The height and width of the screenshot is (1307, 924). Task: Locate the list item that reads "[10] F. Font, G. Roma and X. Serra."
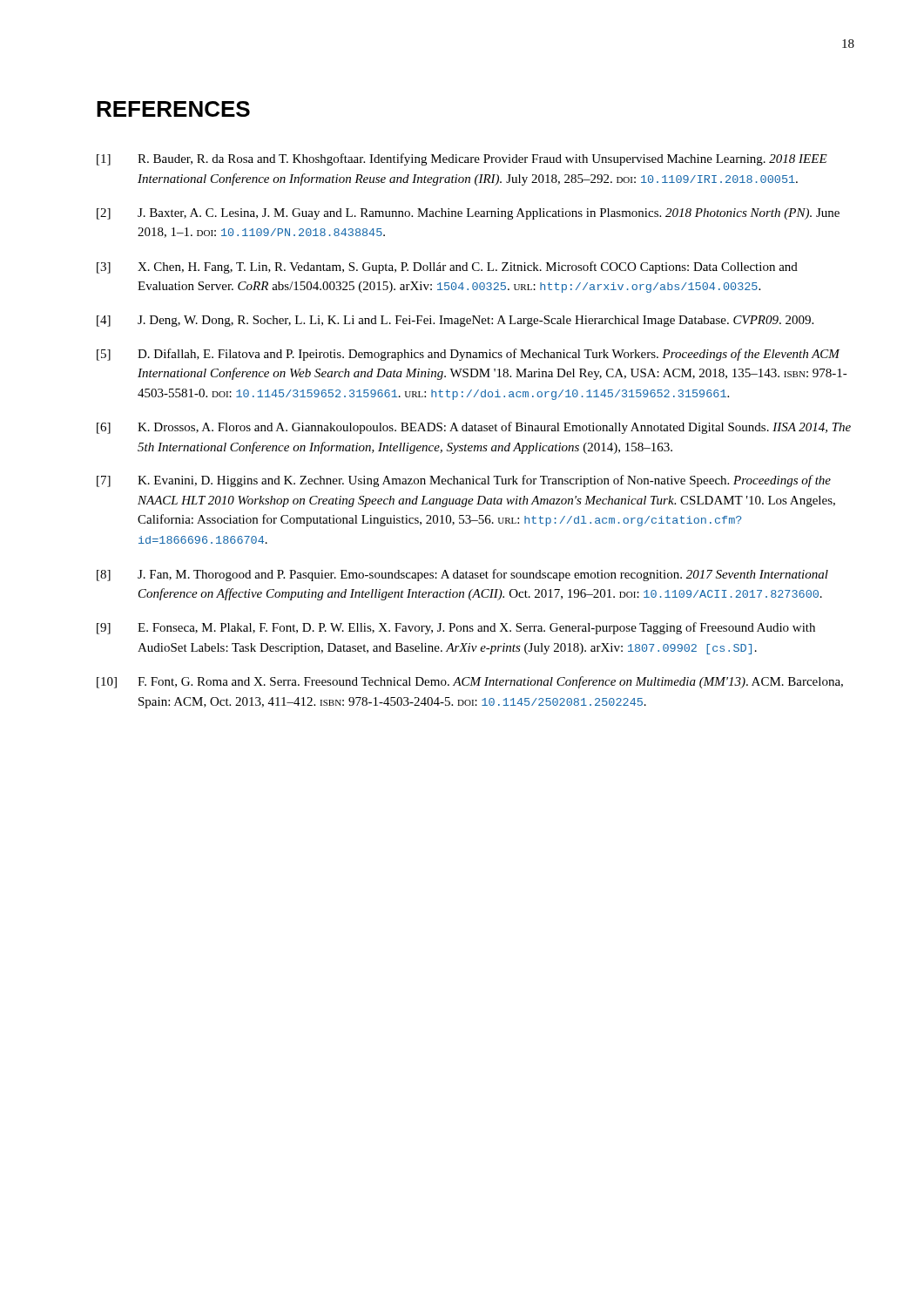tap(475, 692)
